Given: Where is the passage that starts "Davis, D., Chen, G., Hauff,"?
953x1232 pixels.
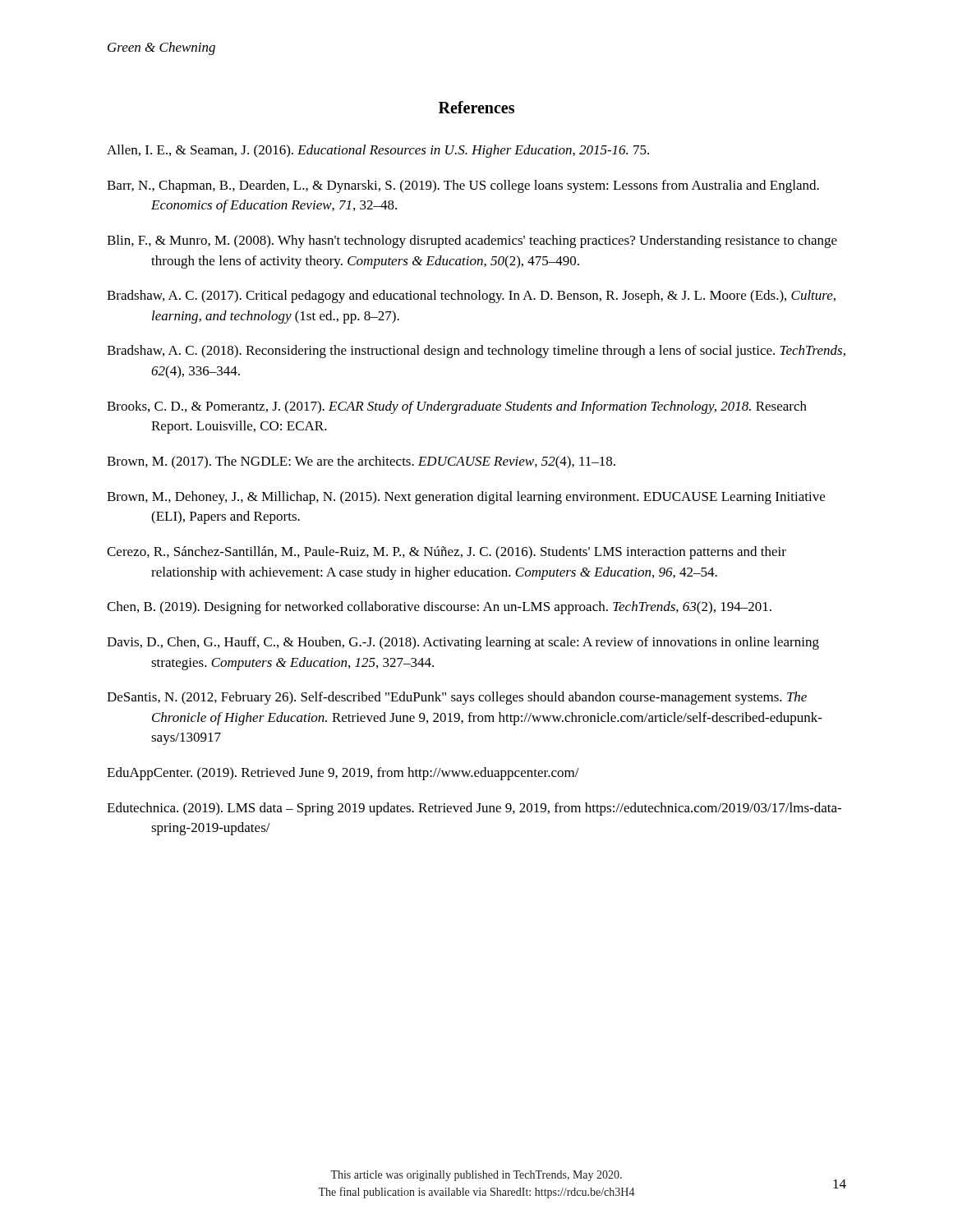Looking at the screenshot, I should click(x=463, y=652).
